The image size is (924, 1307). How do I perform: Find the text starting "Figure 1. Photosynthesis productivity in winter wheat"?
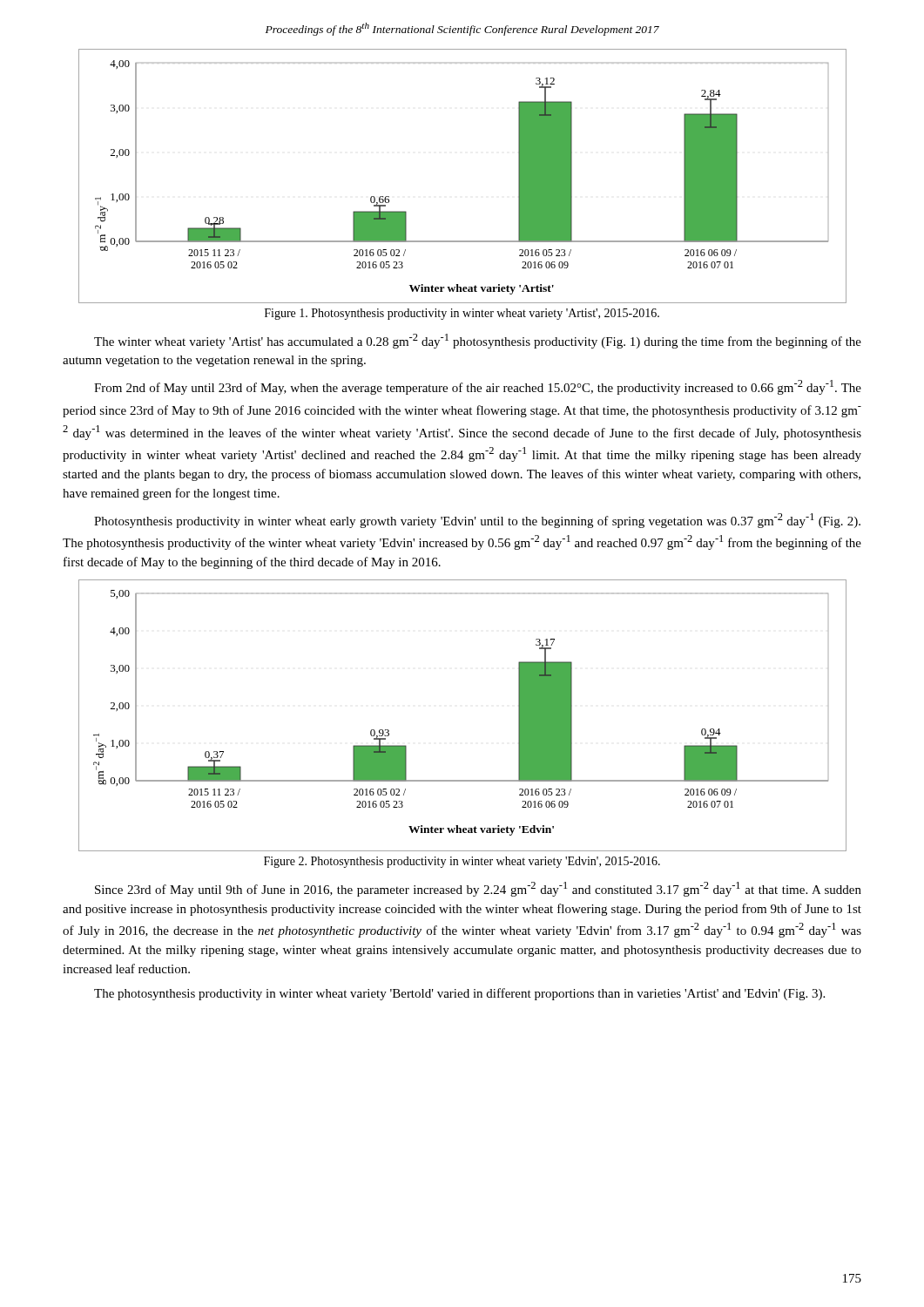pos(462,313)
